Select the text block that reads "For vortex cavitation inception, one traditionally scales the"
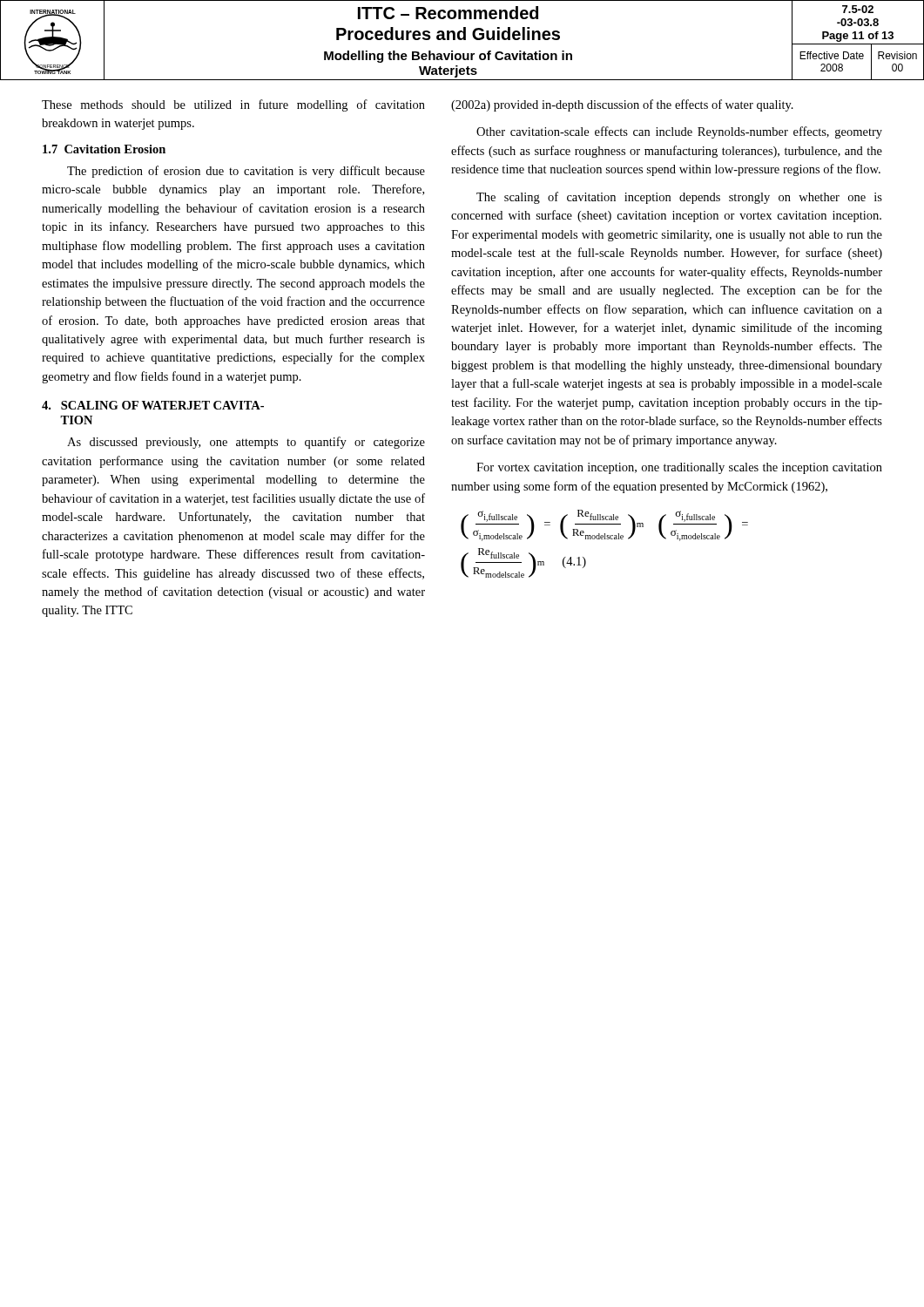 click(667, 477)
